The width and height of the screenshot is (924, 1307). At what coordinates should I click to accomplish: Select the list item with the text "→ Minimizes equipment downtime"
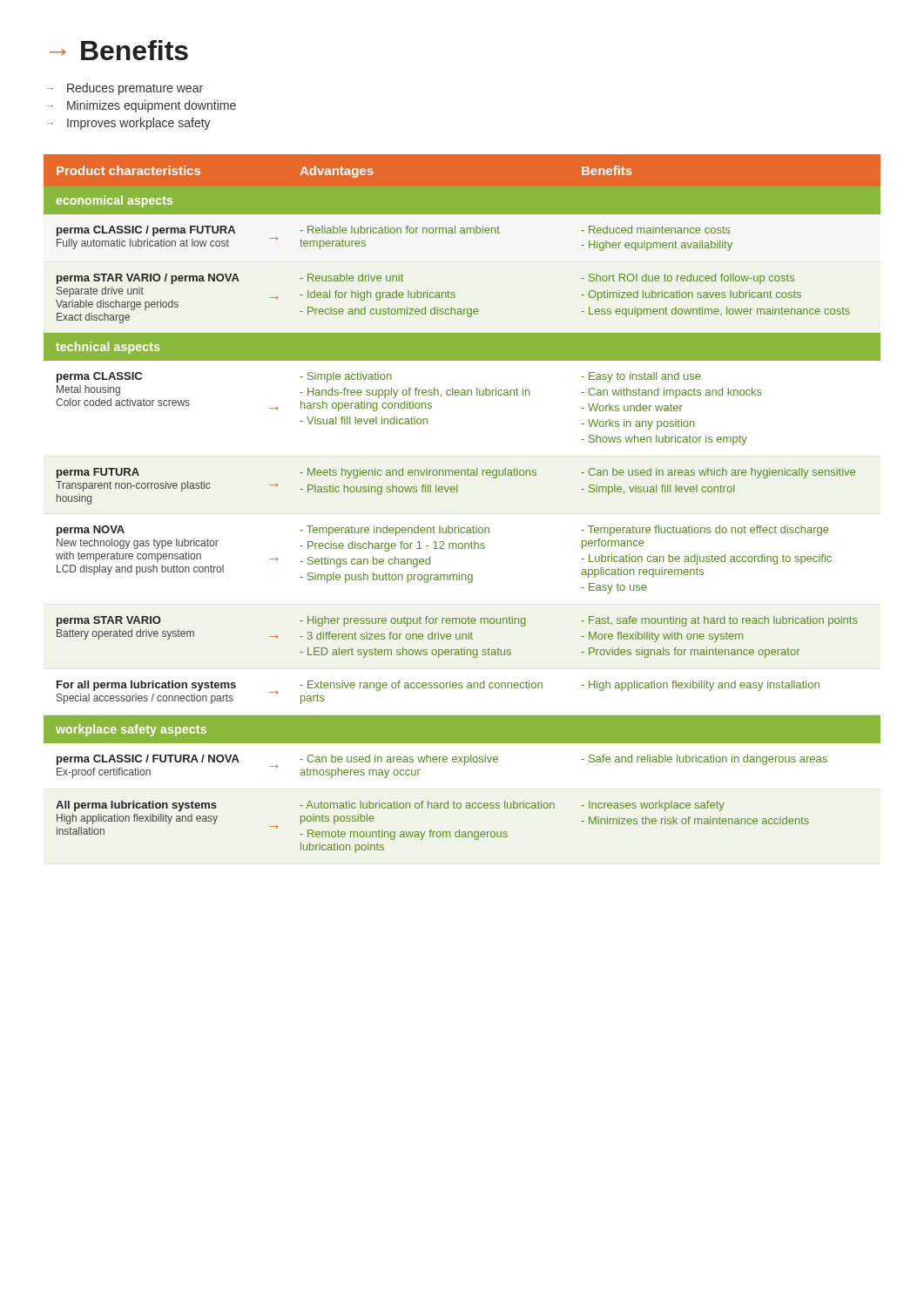click(x=140, y=105)
